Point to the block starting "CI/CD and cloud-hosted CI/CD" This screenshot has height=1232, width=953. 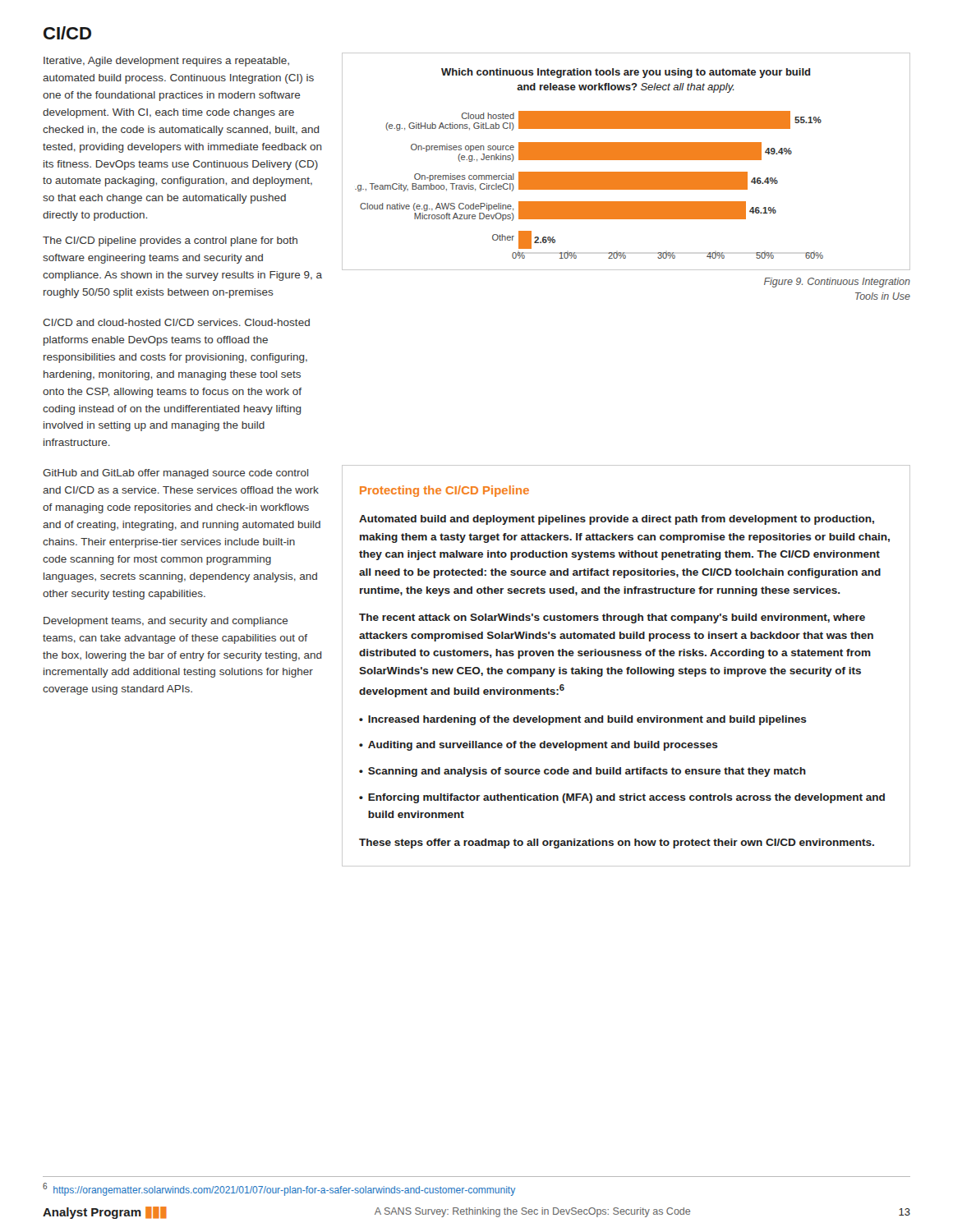(176, 382)
